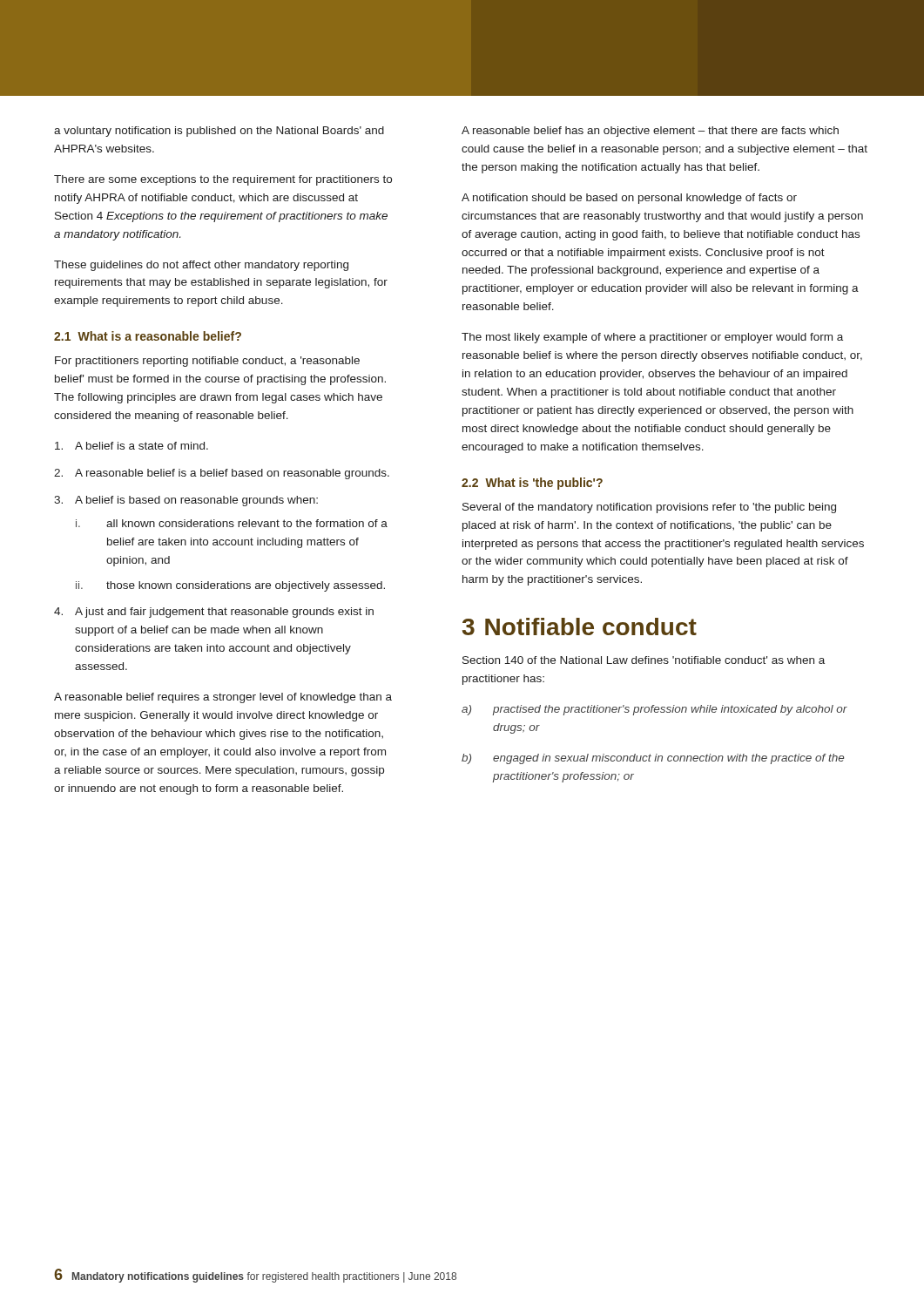Point to the region starting "Several of the mandatory notification provisions refer to"
Image resolution: width=924 pixels, height=1307 pixels.
[665, 544]
